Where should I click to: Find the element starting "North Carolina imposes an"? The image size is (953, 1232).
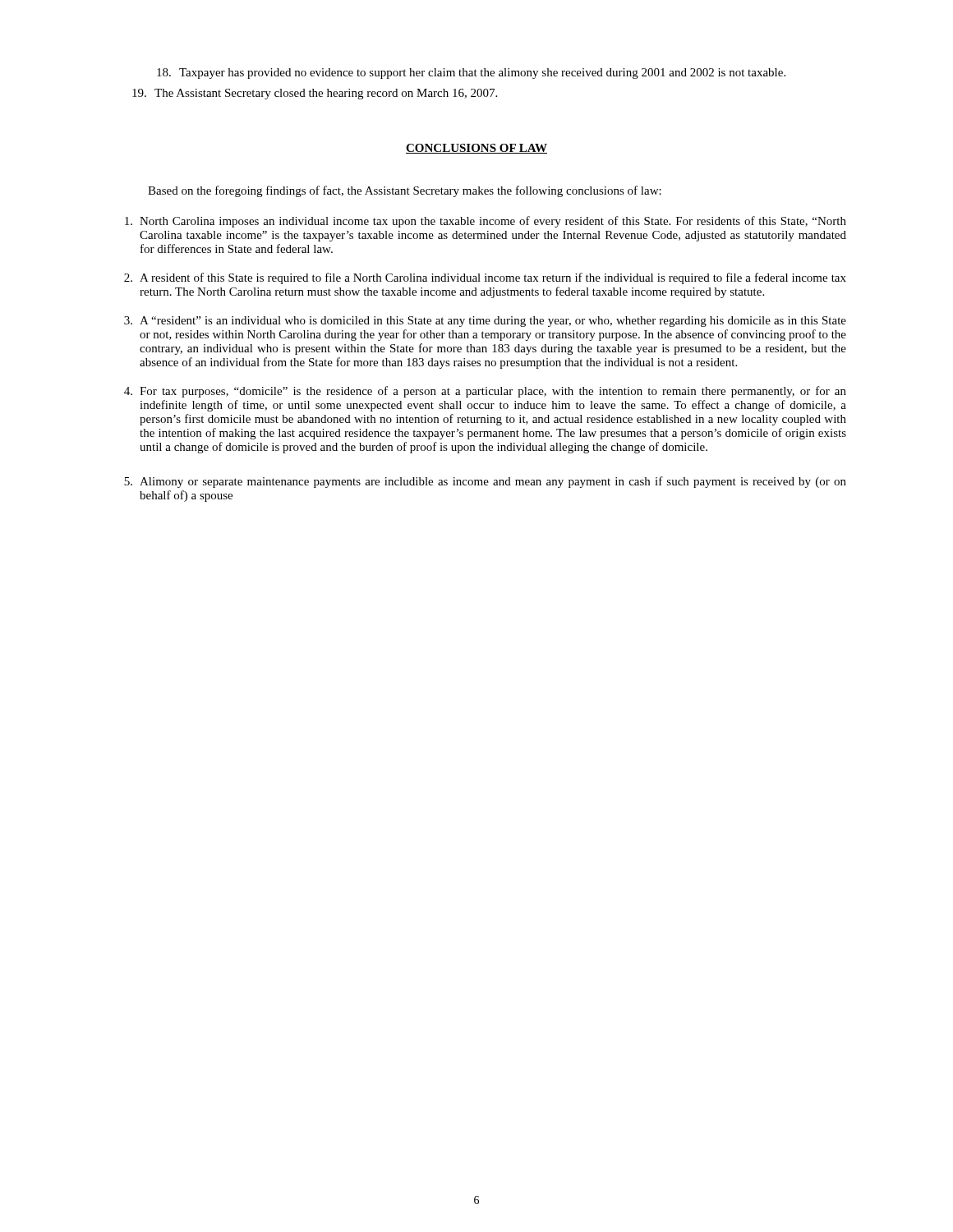coord(476,235)
